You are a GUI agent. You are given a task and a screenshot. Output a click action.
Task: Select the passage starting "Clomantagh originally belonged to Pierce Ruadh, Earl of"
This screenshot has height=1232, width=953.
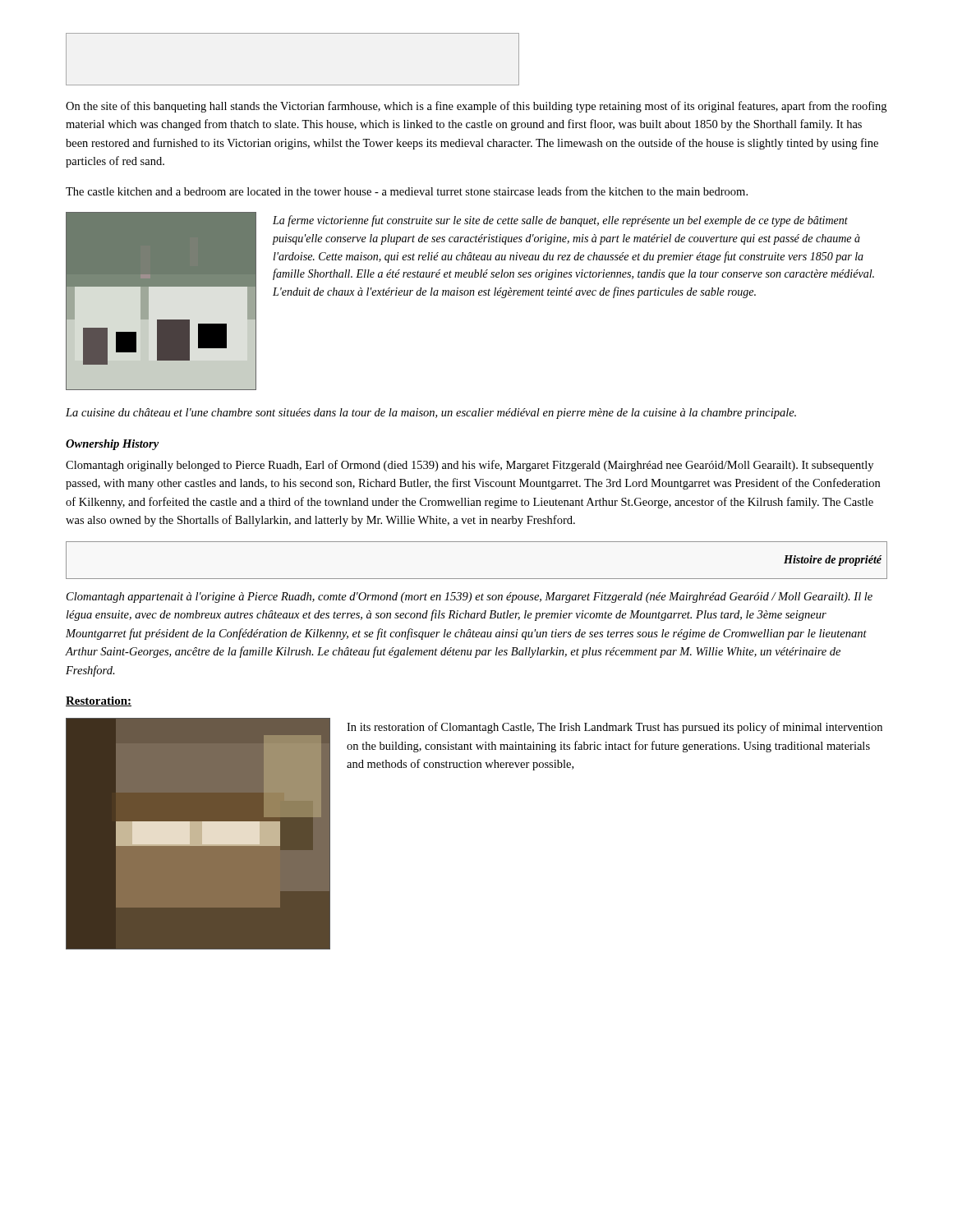(x=473, y=492)
